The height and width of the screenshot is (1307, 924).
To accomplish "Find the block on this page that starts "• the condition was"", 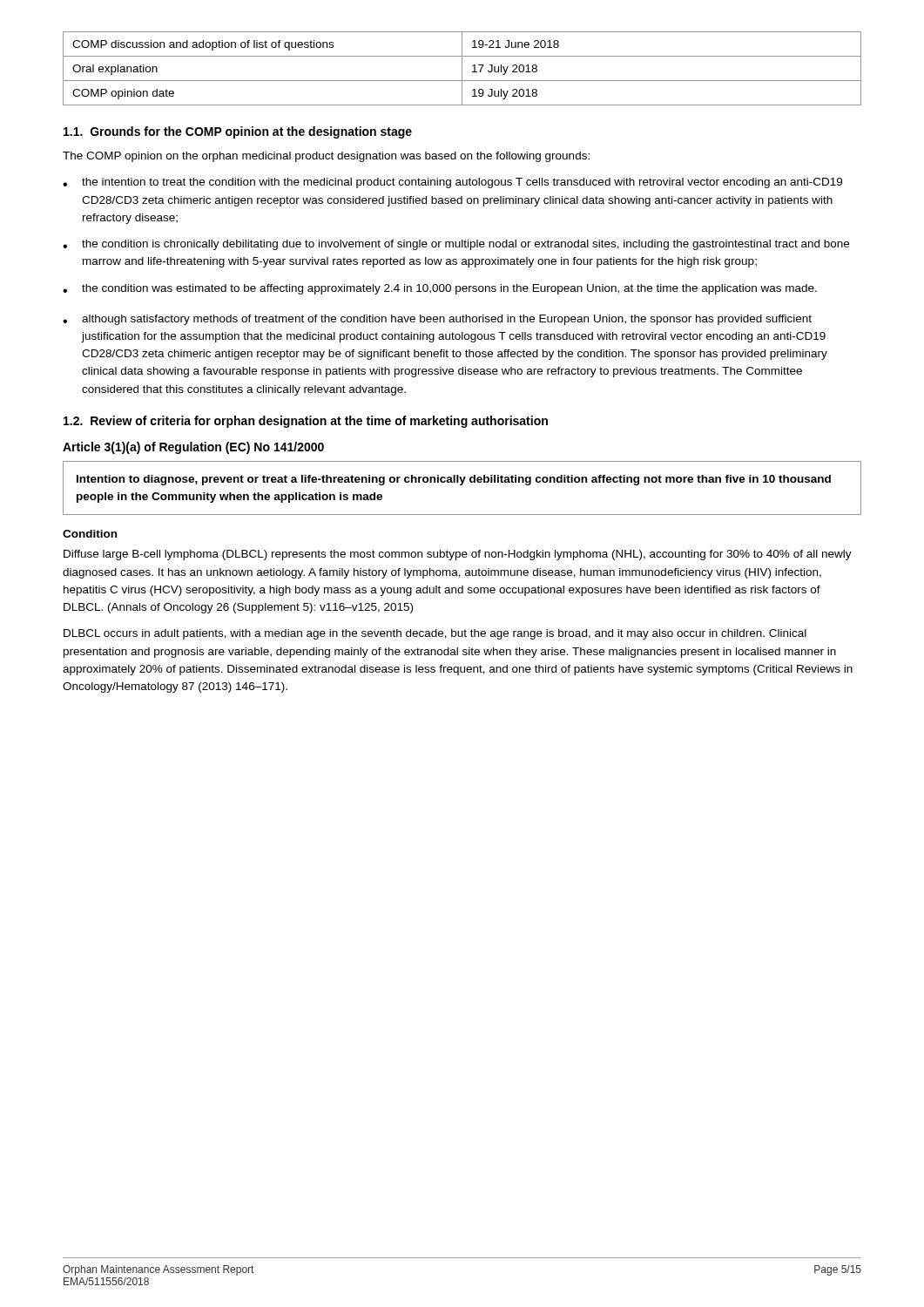I will pyautogui.click(x=462, y=290).
